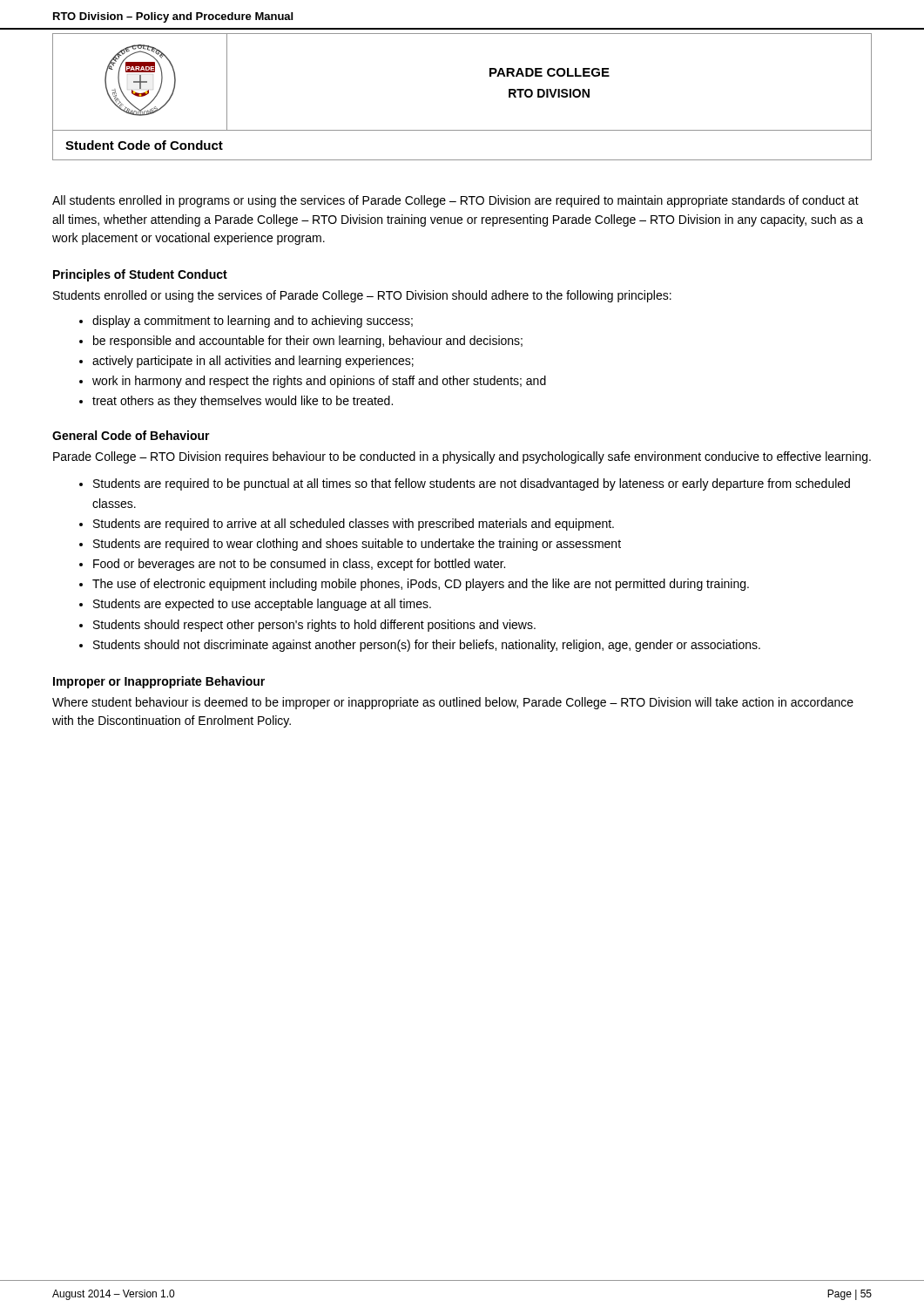Click on the section header that reads "Improper or Inappropriate Behaviour"

point(159,681)
